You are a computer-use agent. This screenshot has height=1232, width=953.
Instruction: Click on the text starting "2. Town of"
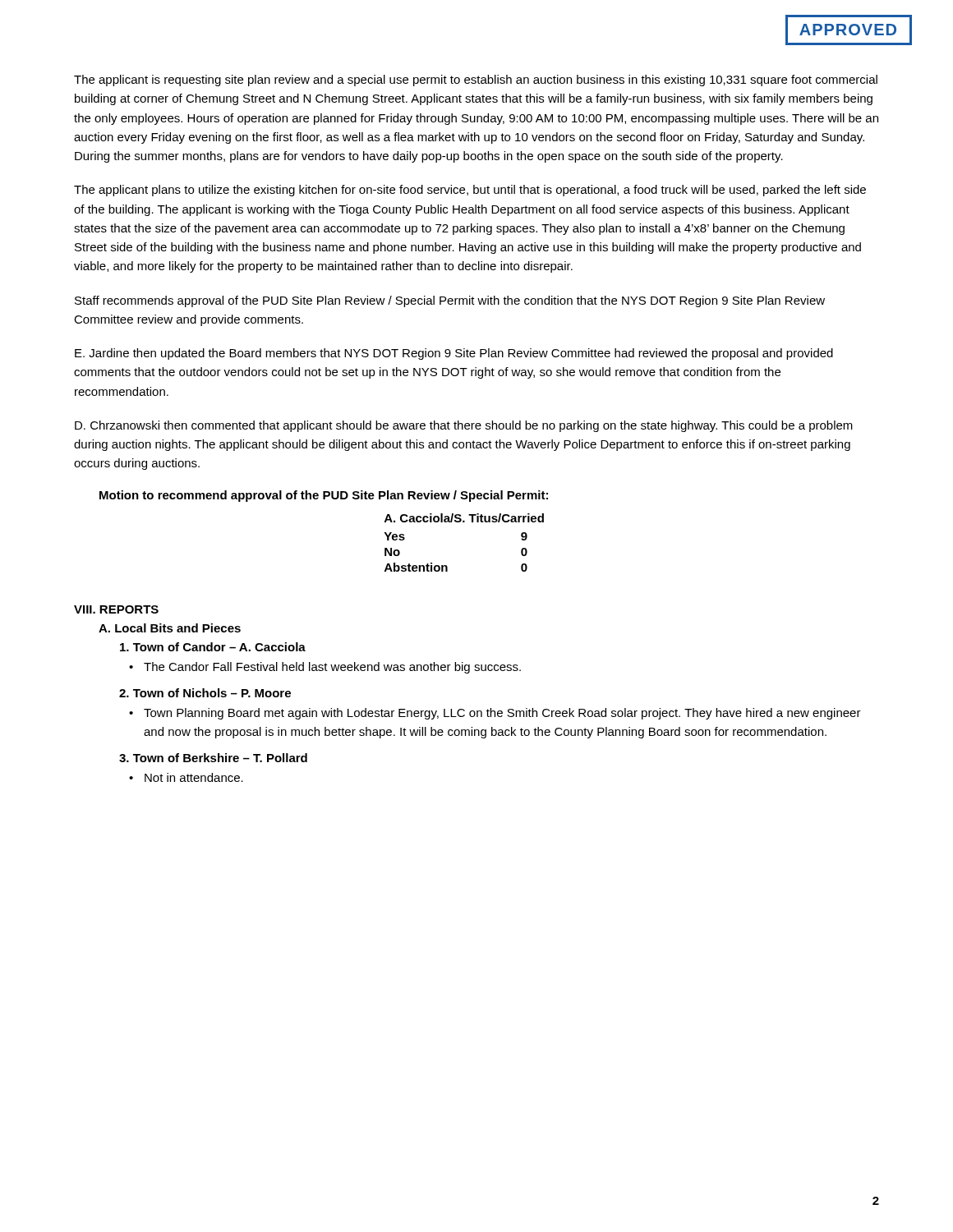[x=205, y=693]
